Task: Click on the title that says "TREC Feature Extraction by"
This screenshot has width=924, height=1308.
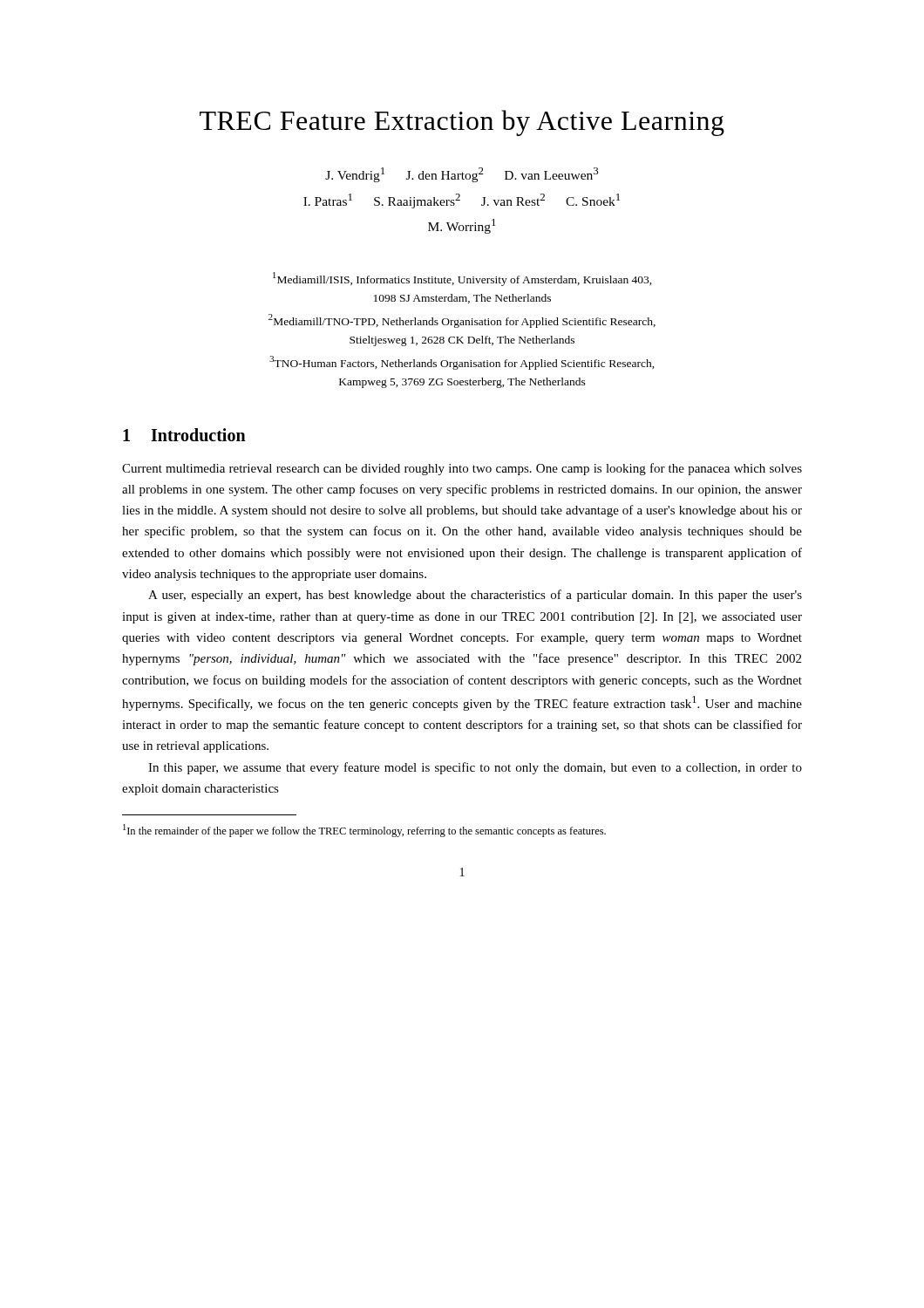Action: (462, 121)
